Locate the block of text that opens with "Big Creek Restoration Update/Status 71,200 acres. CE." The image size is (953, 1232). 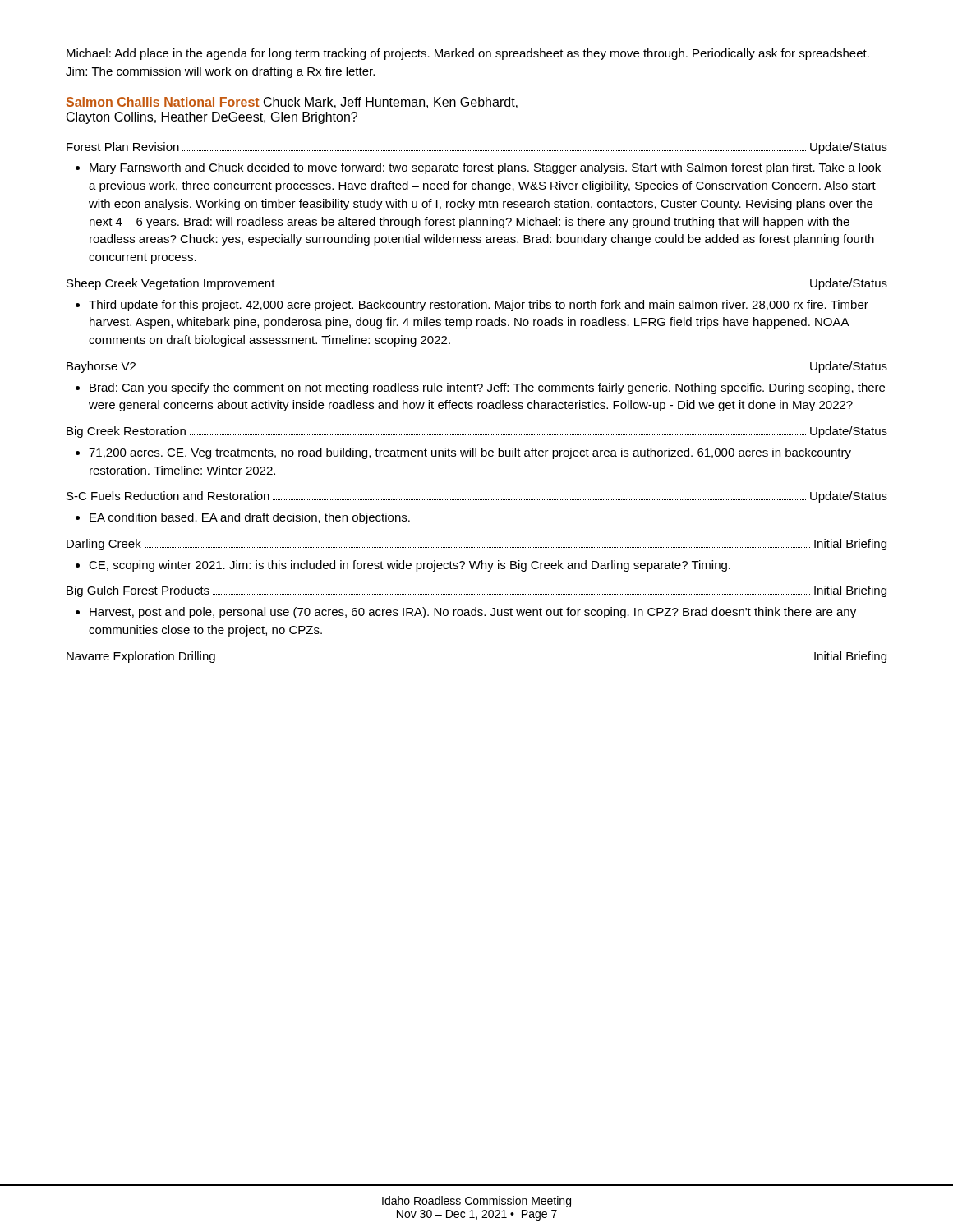[x=476, y=451]
